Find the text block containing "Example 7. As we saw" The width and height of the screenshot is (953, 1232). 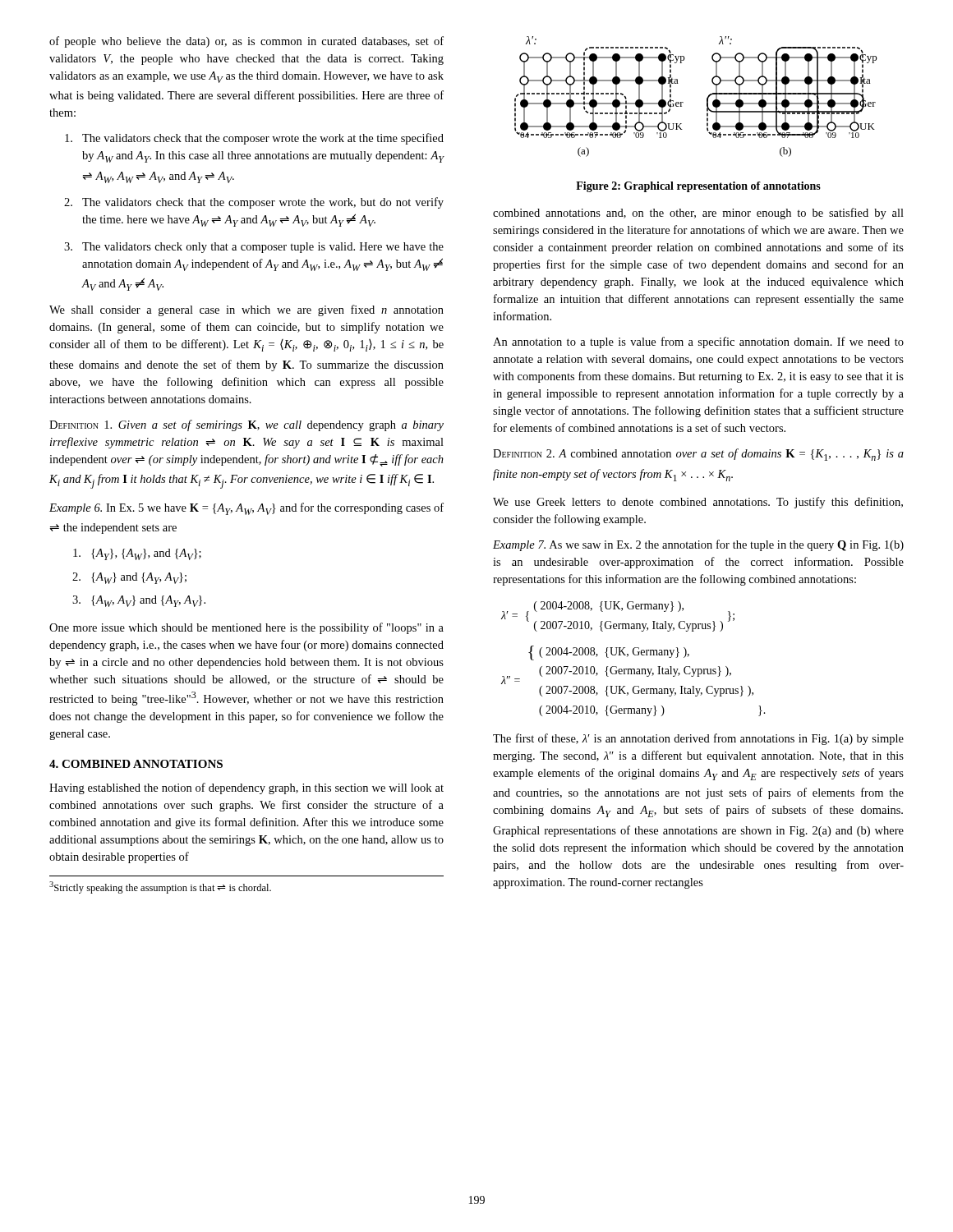point(698,562)
